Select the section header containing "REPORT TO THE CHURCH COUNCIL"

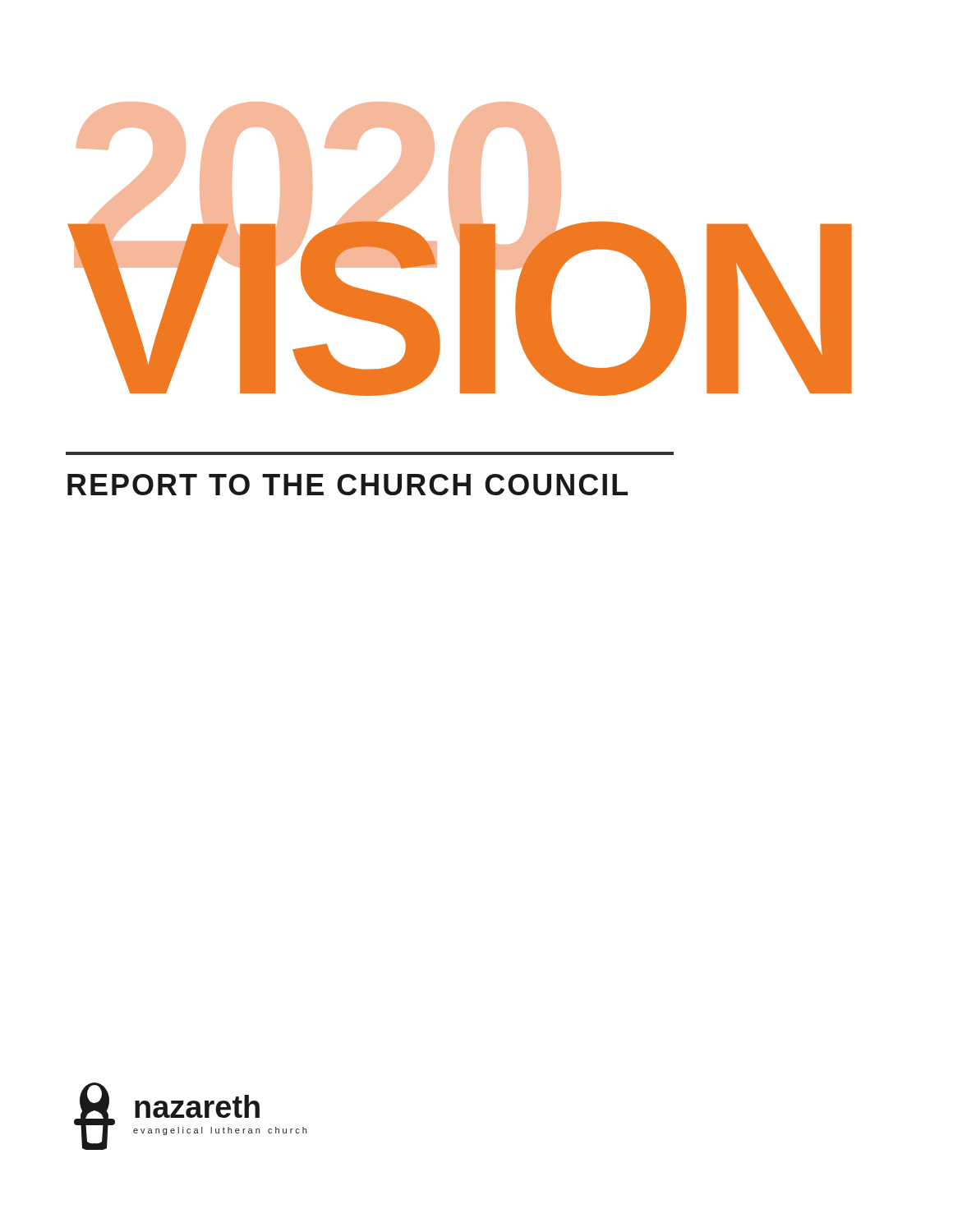point(348,485)
